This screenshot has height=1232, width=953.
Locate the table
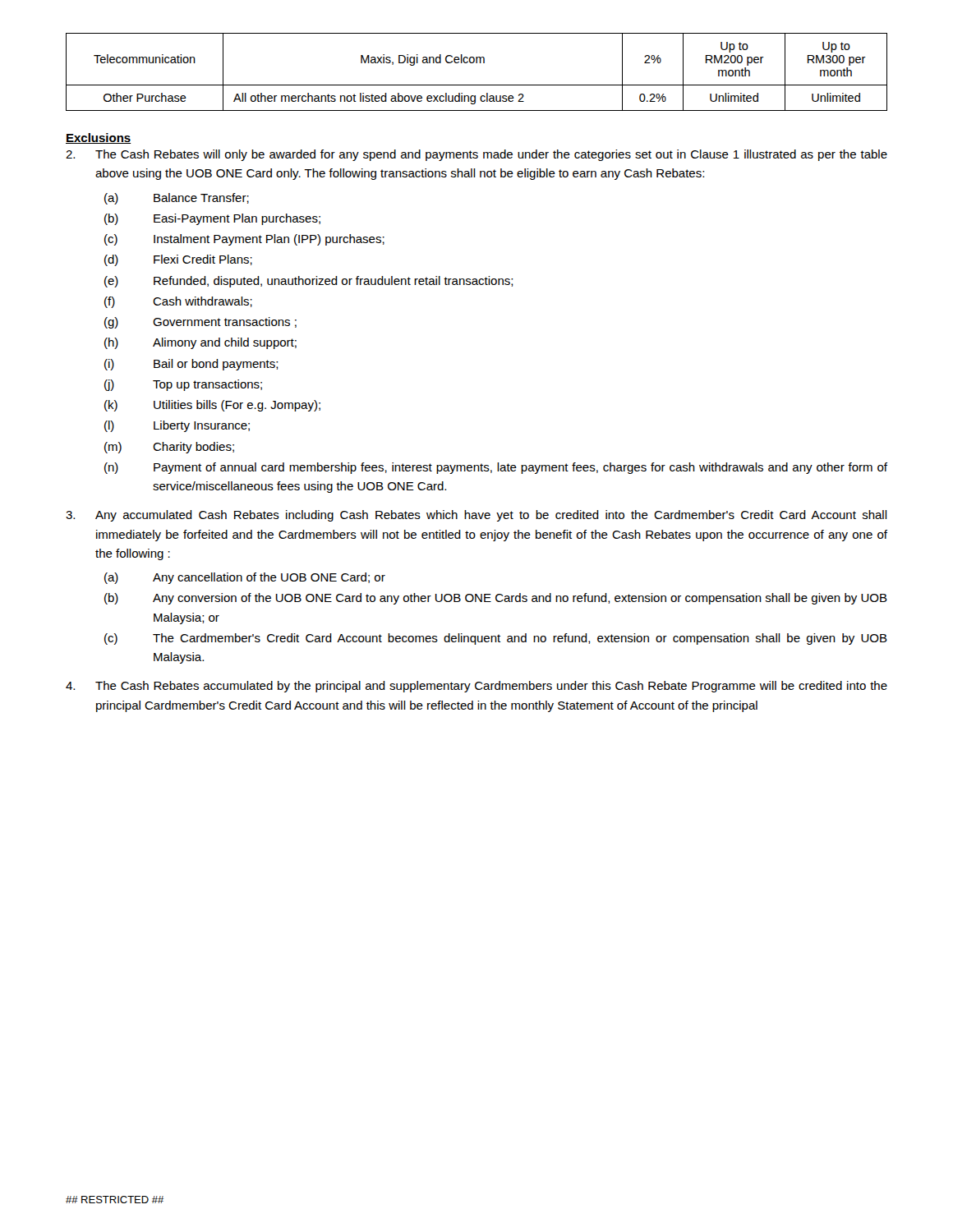point(476,72)
